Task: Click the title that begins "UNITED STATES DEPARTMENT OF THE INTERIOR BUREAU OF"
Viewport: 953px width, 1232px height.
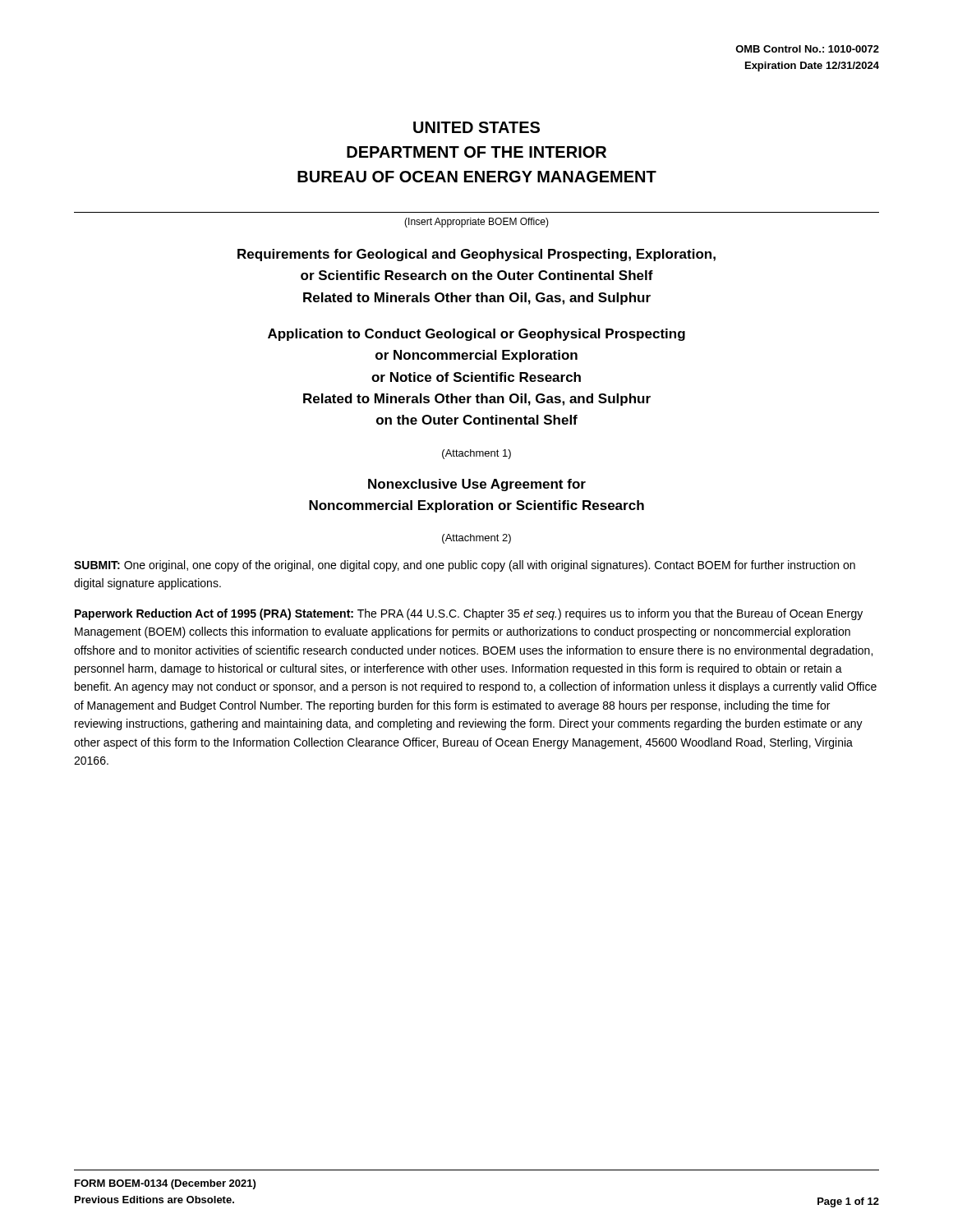Action: coord(476,152)
